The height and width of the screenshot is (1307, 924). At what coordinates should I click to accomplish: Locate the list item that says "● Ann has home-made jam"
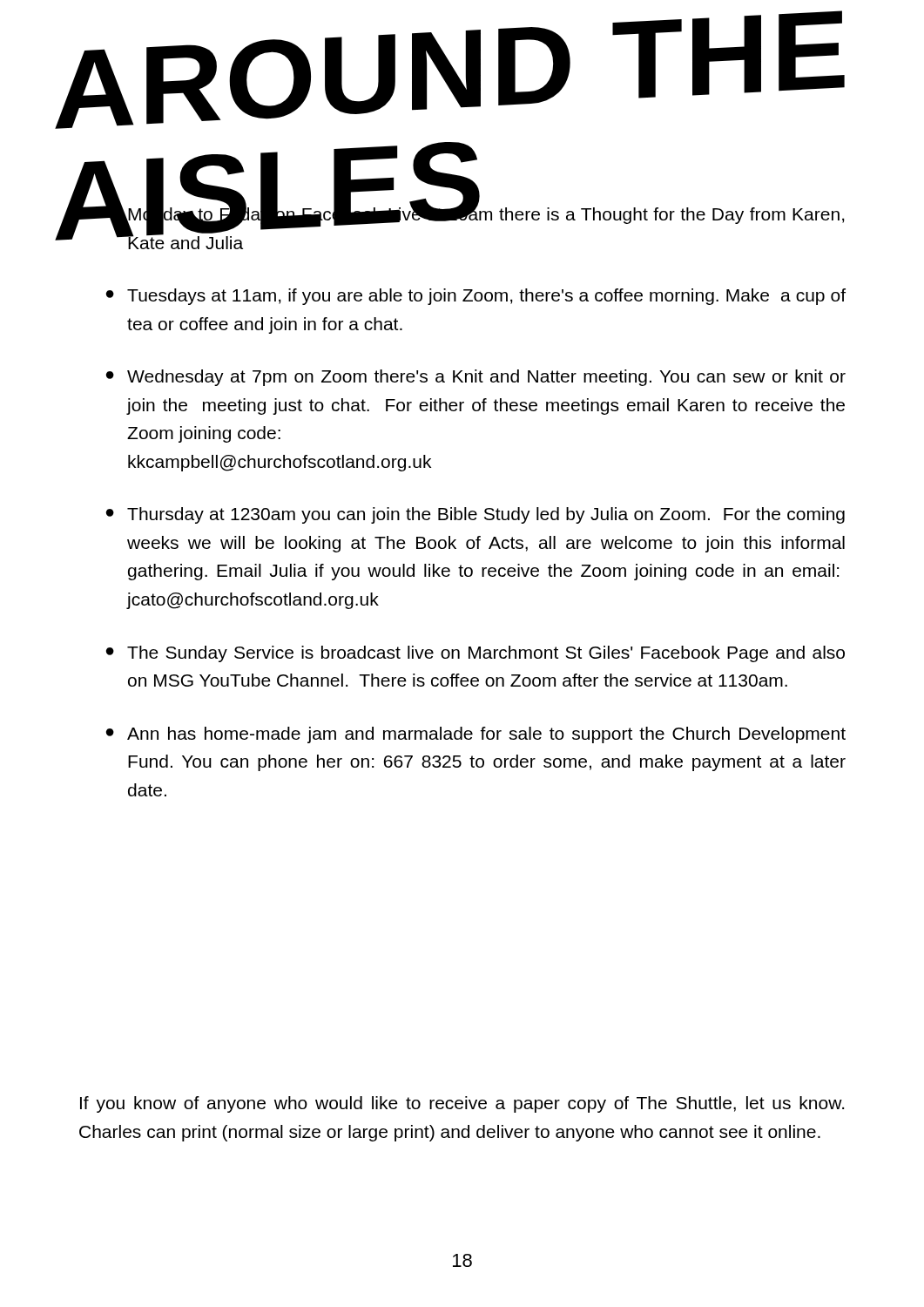coord(475,762)
